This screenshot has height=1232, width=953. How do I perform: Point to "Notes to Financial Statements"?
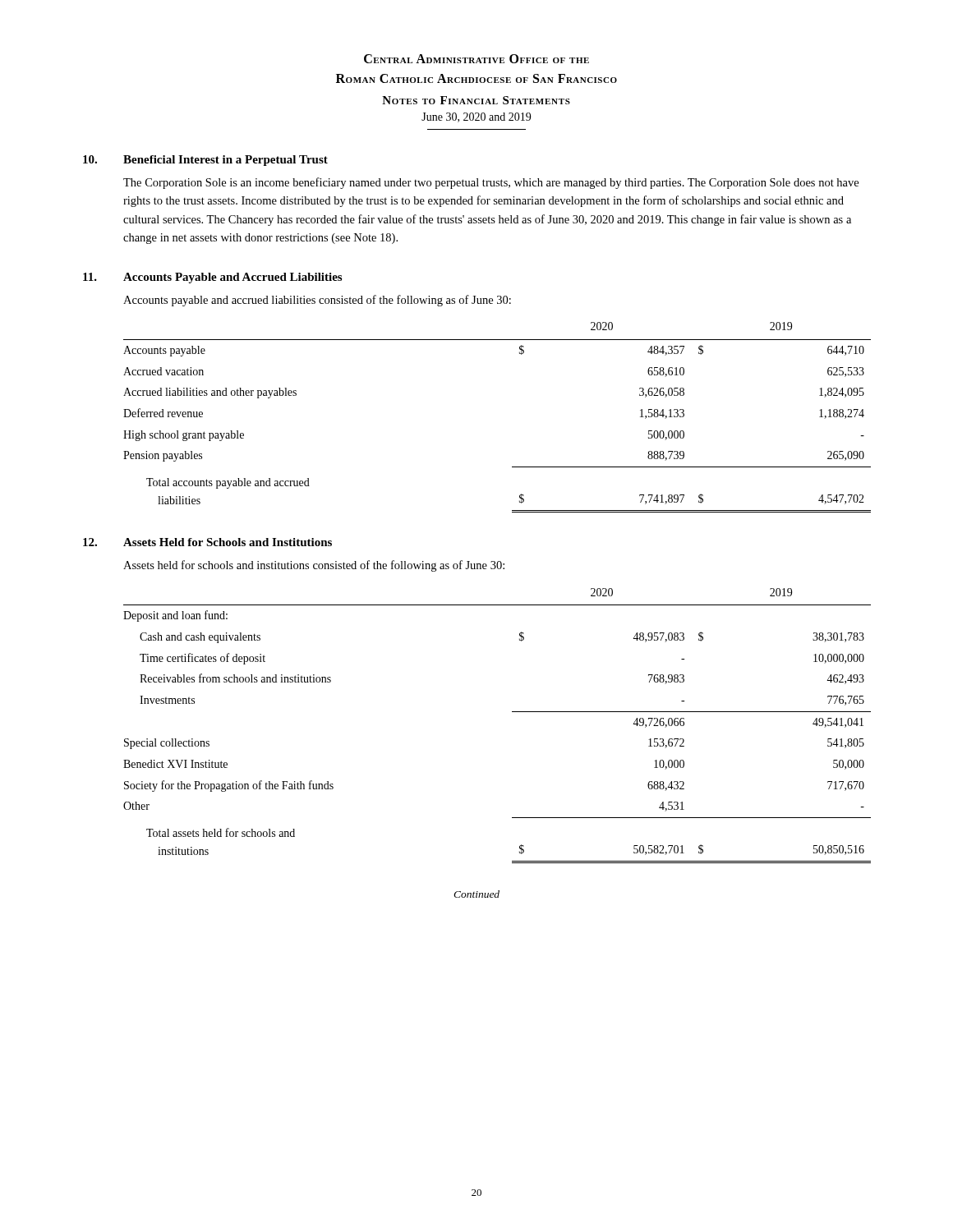coord(476,100)
